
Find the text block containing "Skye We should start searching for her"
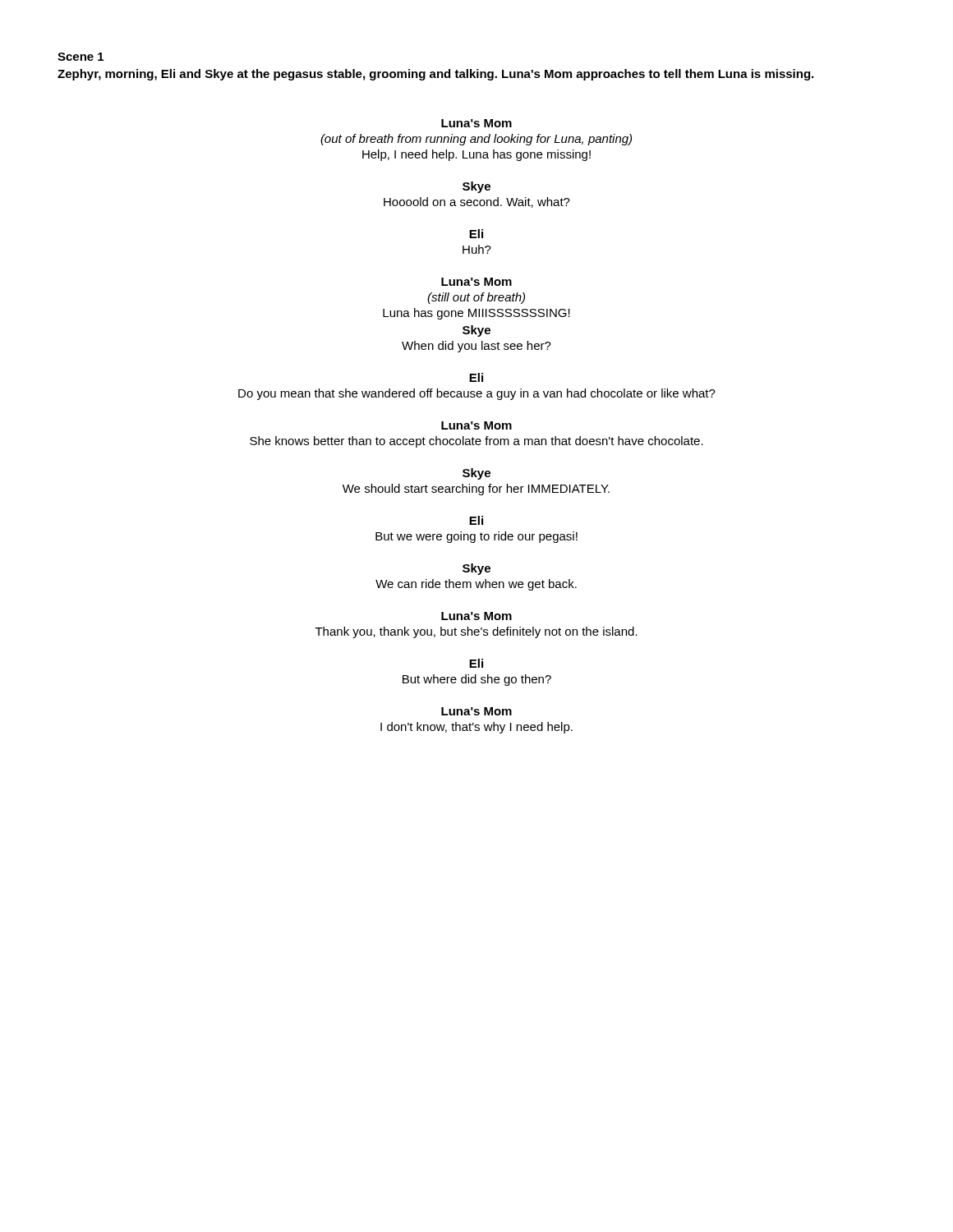476,480
